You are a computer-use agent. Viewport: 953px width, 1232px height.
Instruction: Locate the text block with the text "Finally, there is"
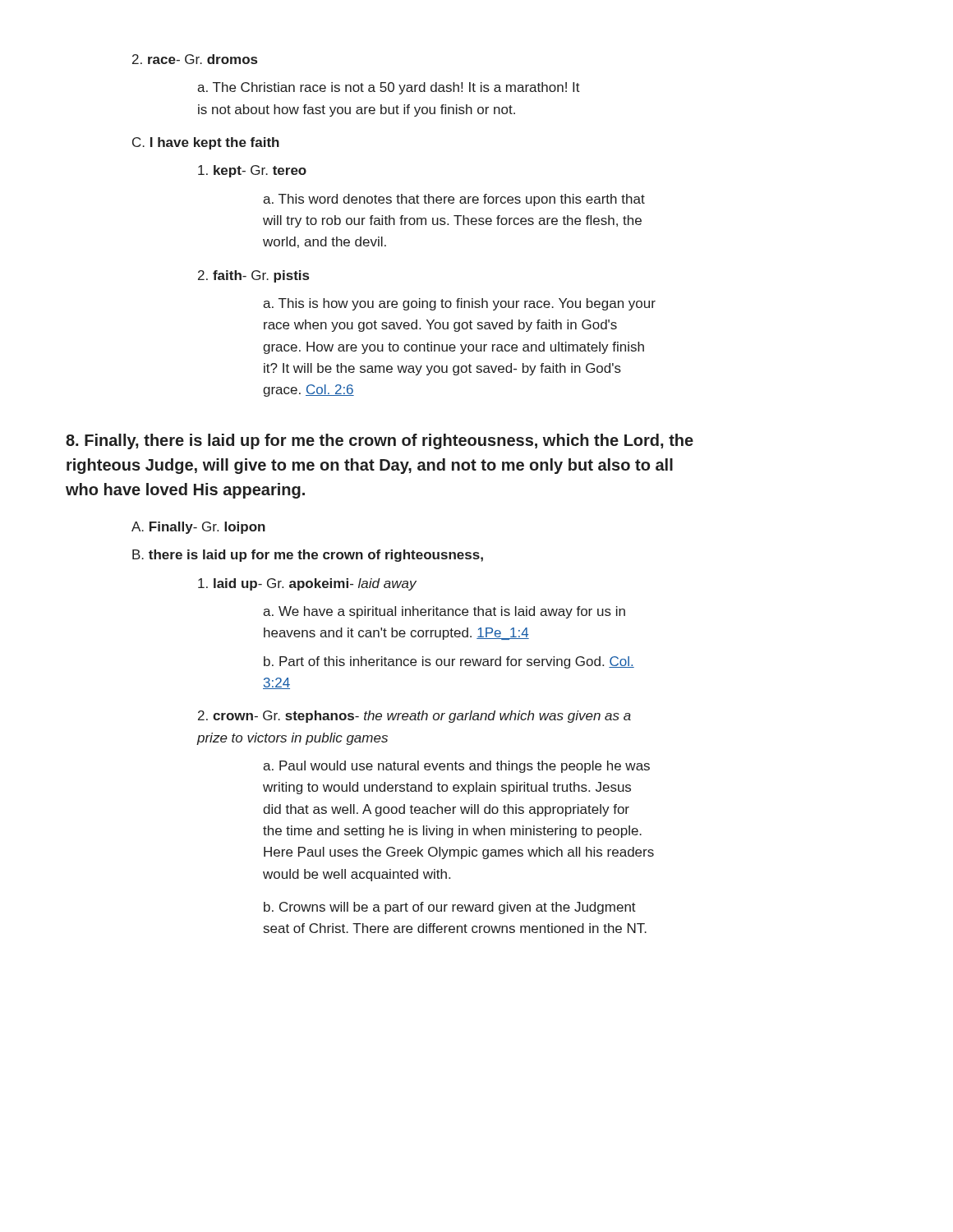coord(380,465)
